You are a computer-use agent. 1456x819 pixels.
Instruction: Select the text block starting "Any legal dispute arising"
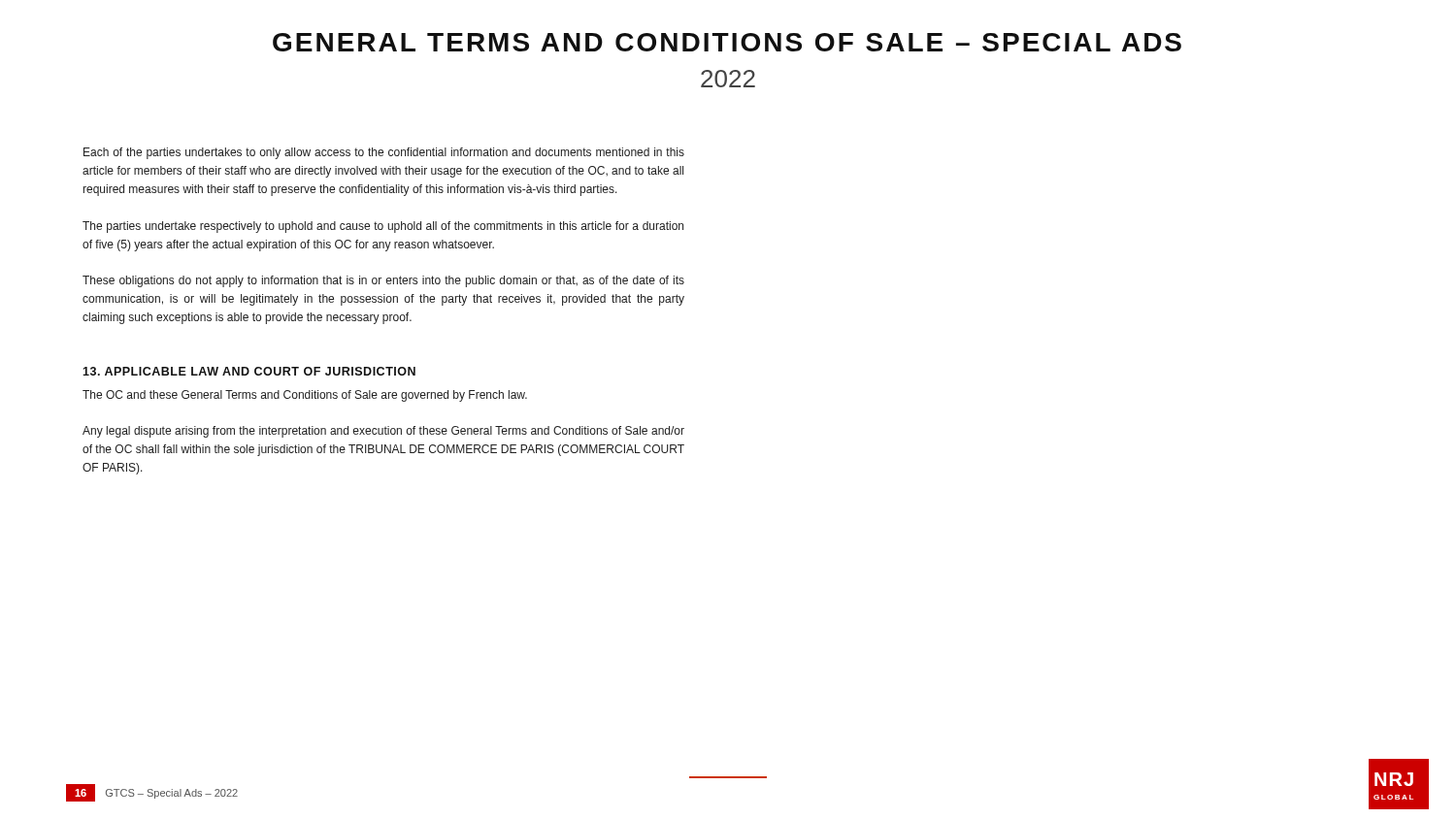pos(383,449)
